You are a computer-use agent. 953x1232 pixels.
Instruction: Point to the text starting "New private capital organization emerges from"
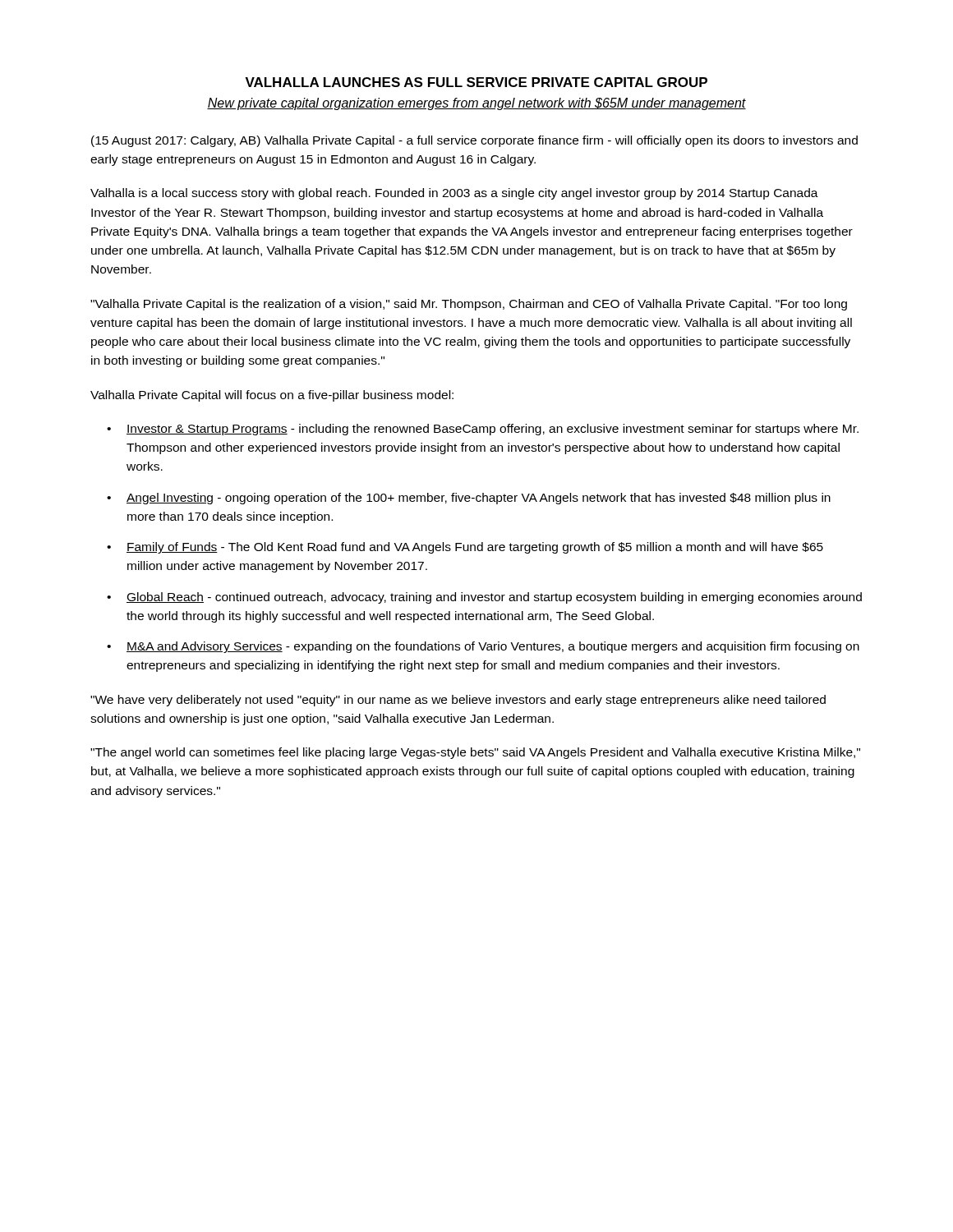(476, 103)
